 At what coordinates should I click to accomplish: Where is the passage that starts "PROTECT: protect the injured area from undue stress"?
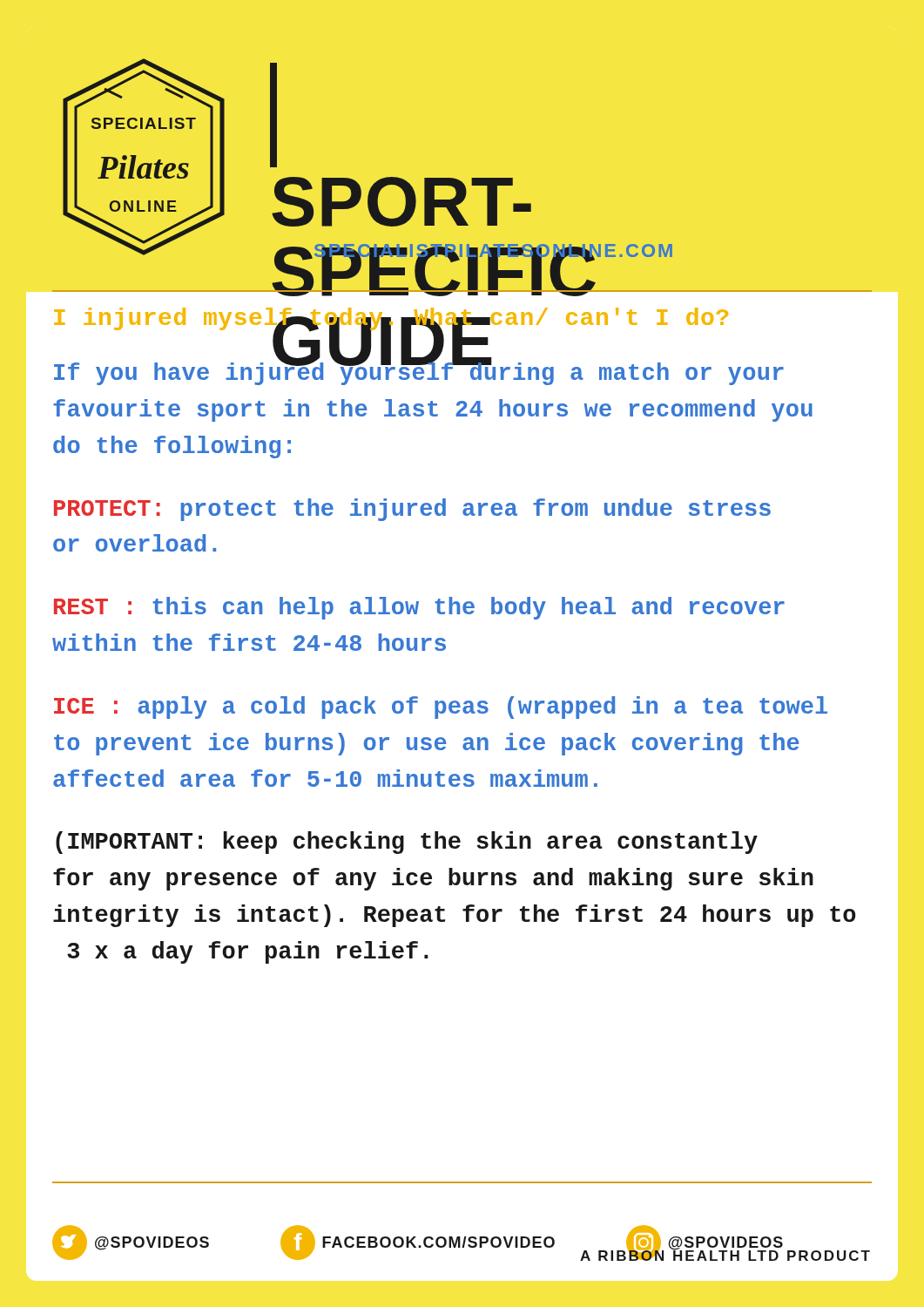[412, 510]
